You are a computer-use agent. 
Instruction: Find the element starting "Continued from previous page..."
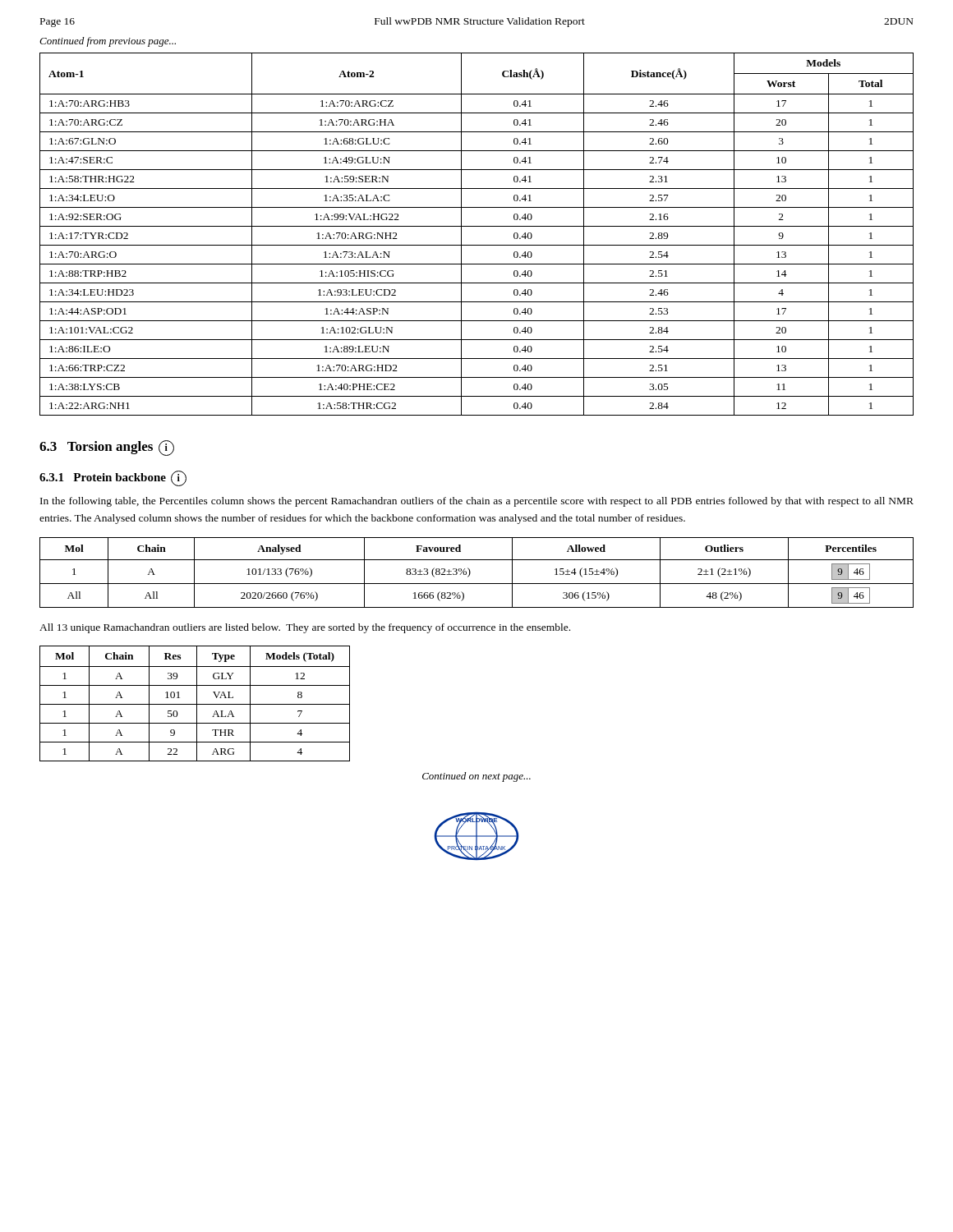(108, 41)
